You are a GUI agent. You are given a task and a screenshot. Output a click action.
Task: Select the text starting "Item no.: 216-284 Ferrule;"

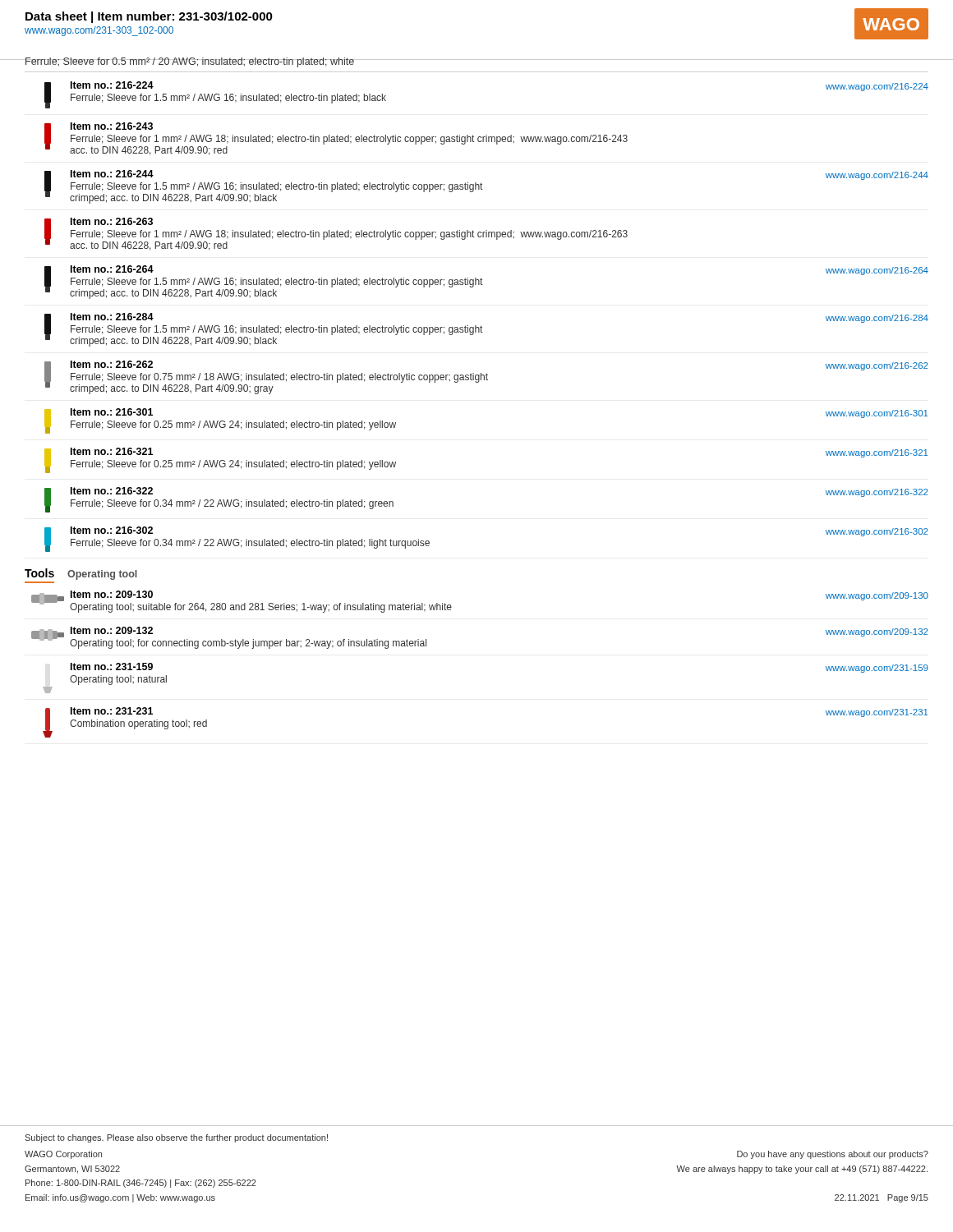[476, 329]
